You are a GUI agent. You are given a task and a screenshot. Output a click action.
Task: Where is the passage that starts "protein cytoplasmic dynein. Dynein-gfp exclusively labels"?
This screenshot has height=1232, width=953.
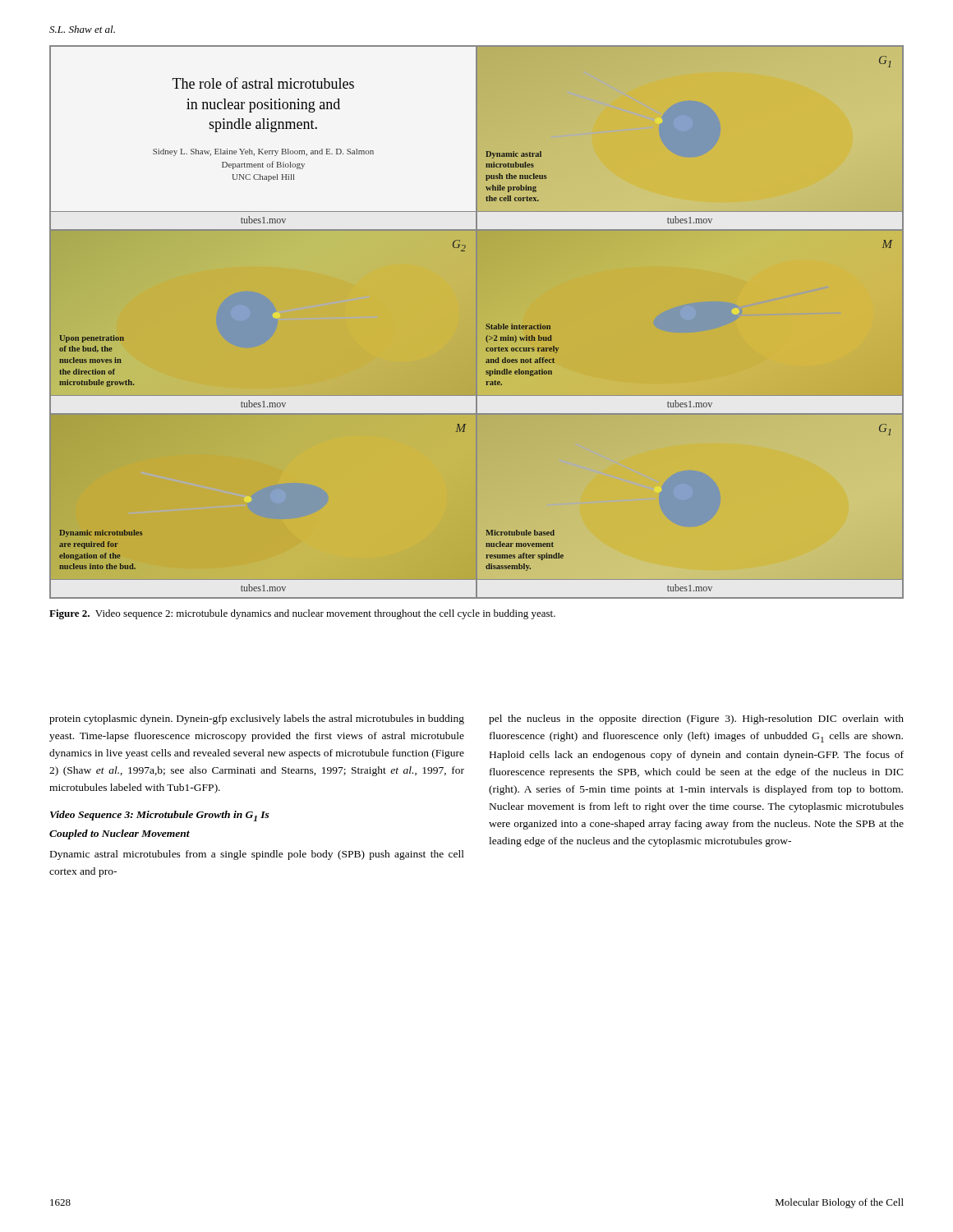(257, 719)
